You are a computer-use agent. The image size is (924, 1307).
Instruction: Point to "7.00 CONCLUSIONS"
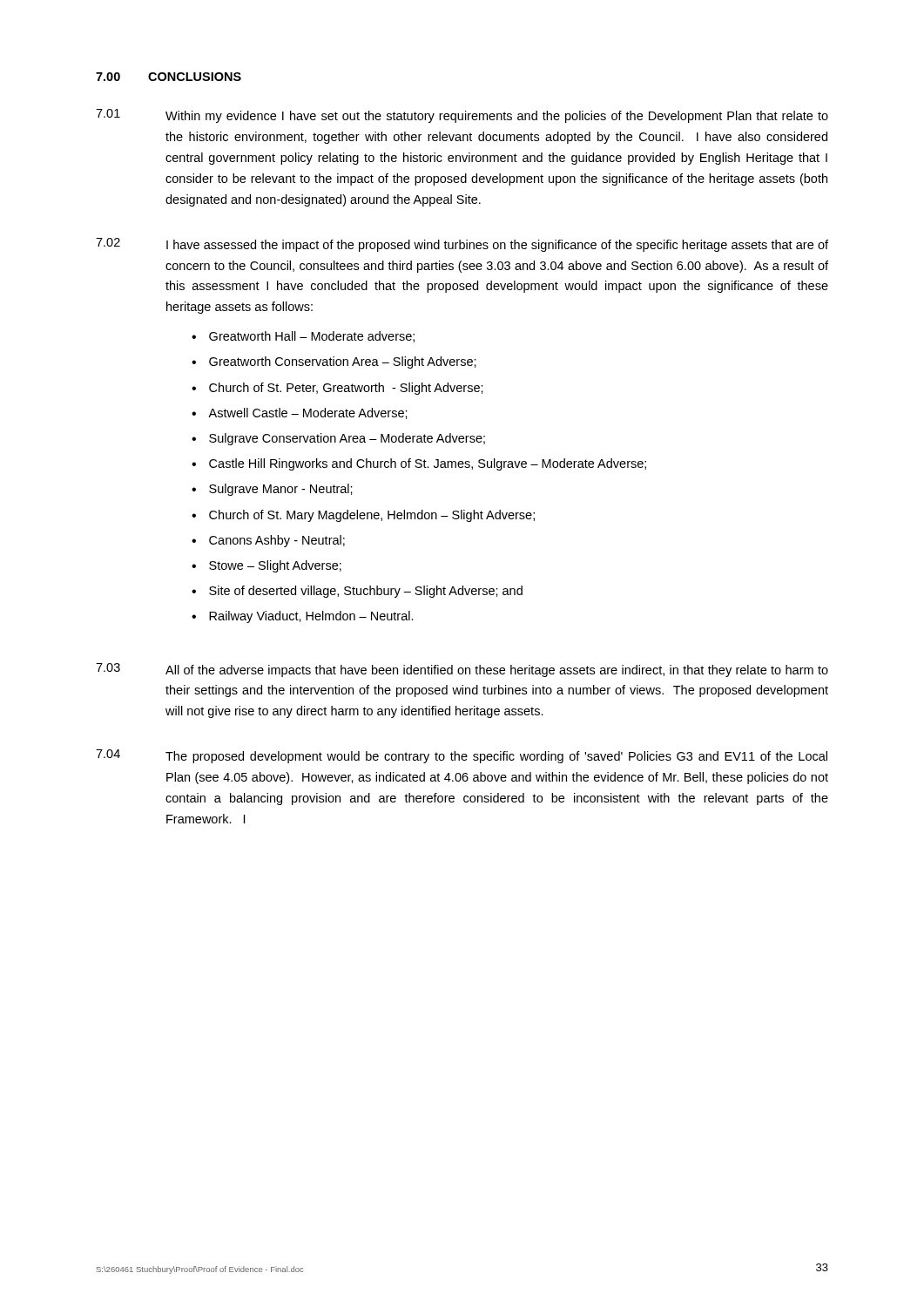[x=169, y=77]
